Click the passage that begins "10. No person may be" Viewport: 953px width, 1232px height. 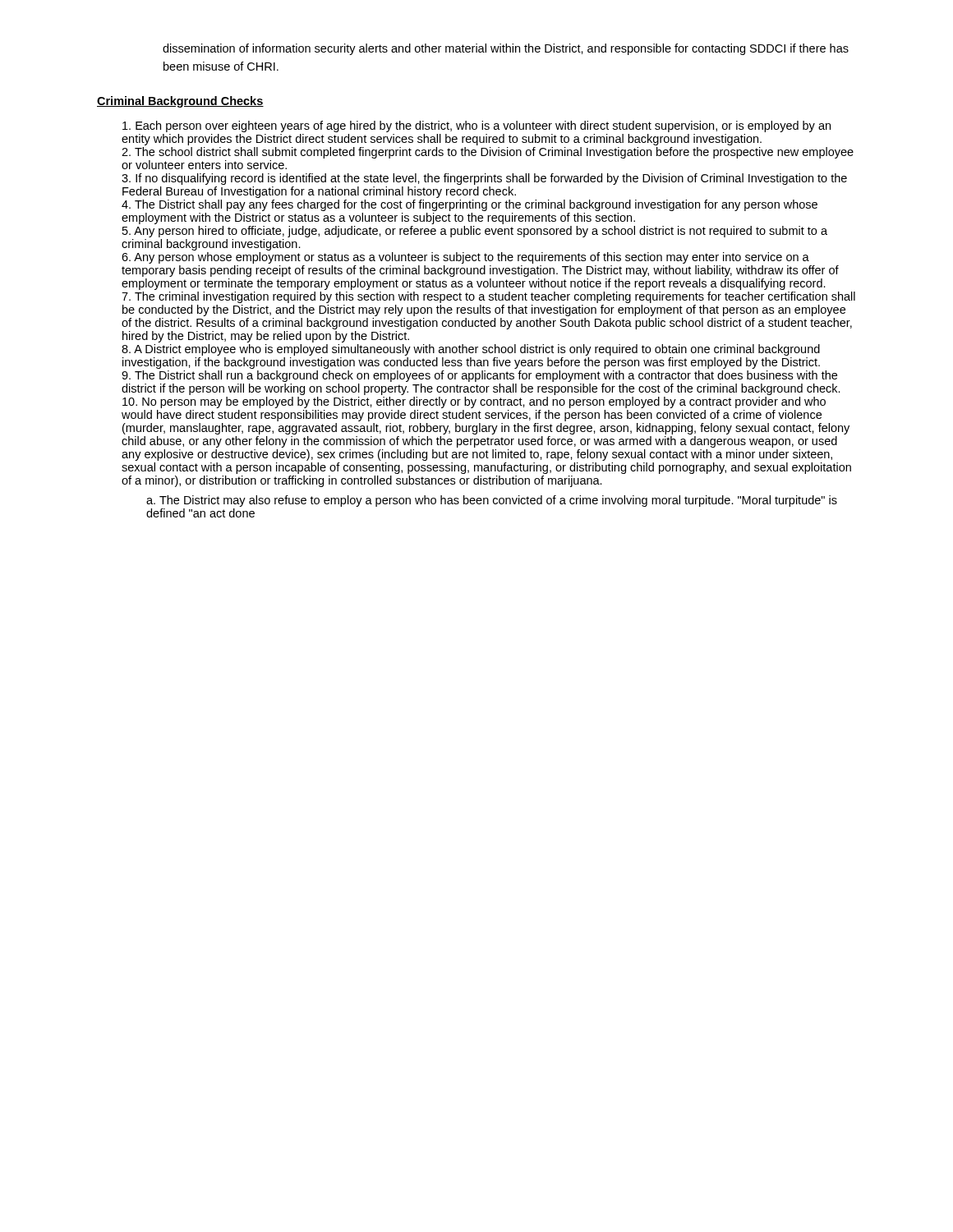[489, 457]
